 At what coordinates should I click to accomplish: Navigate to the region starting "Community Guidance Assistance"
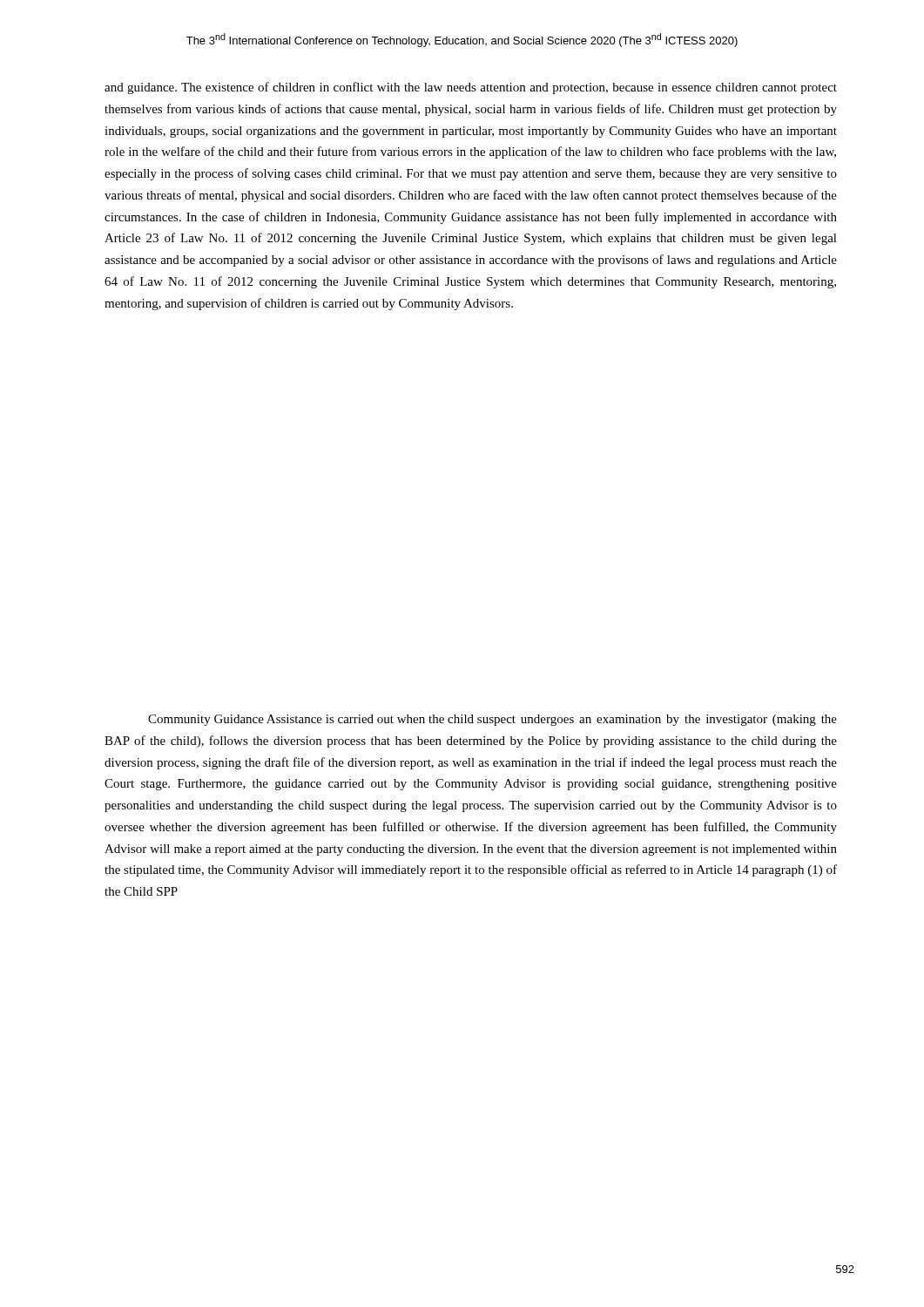tap(471, 803)
